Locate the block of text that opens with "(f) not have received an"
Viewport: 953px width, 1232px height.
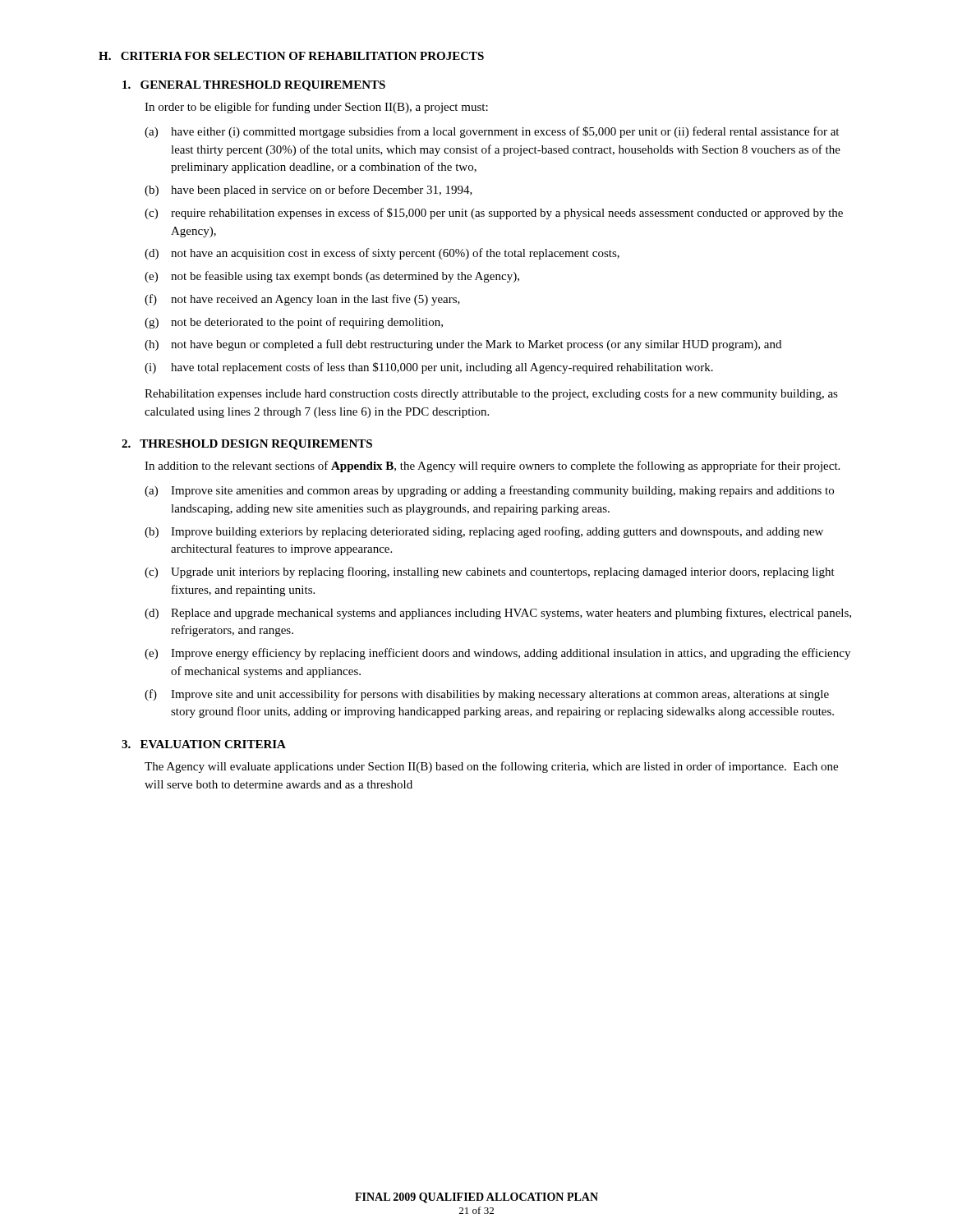coord(302,300)
